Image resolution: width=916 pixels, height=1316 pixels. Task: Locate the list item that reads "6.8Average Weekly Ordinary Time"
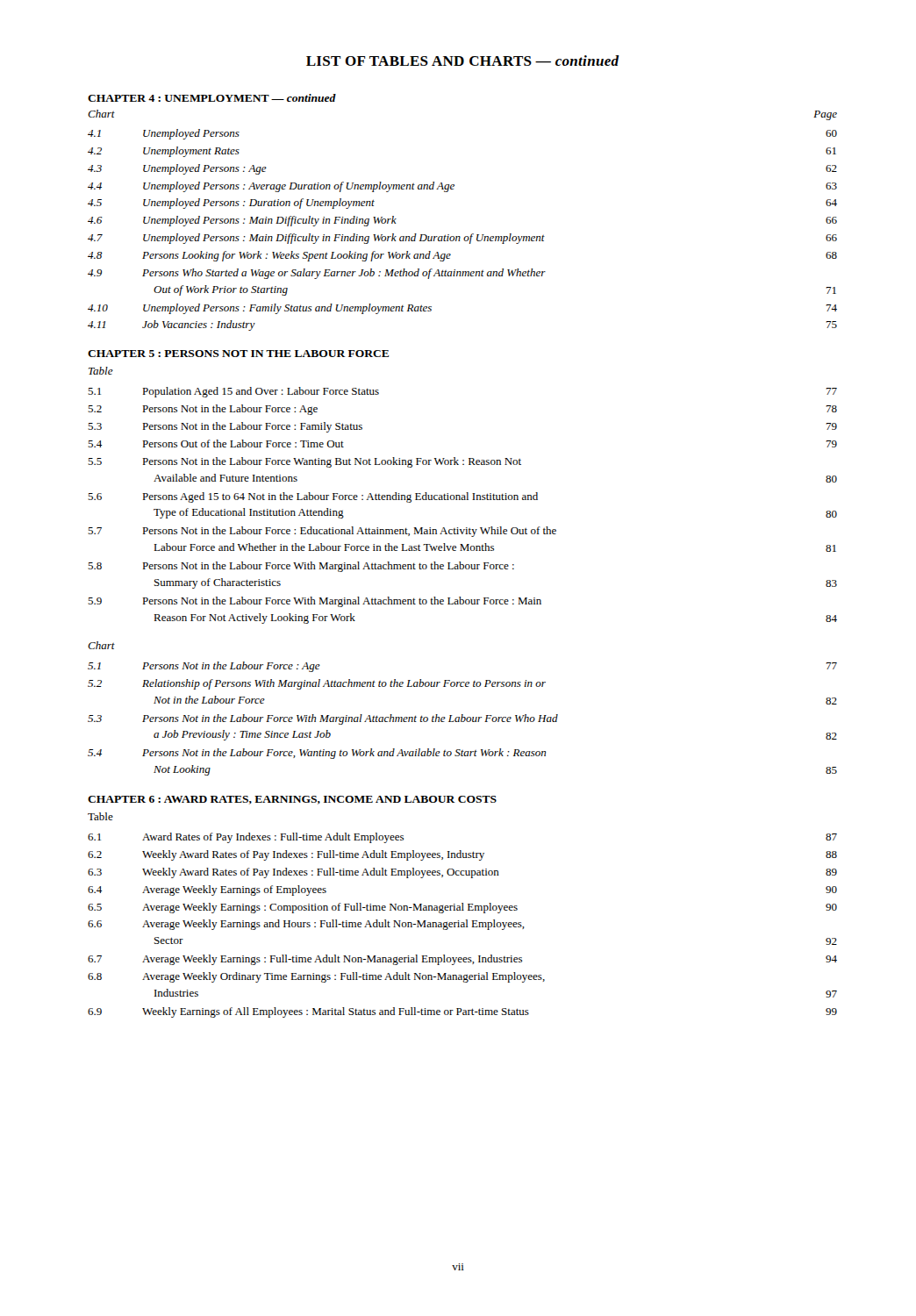coord(462,986)
